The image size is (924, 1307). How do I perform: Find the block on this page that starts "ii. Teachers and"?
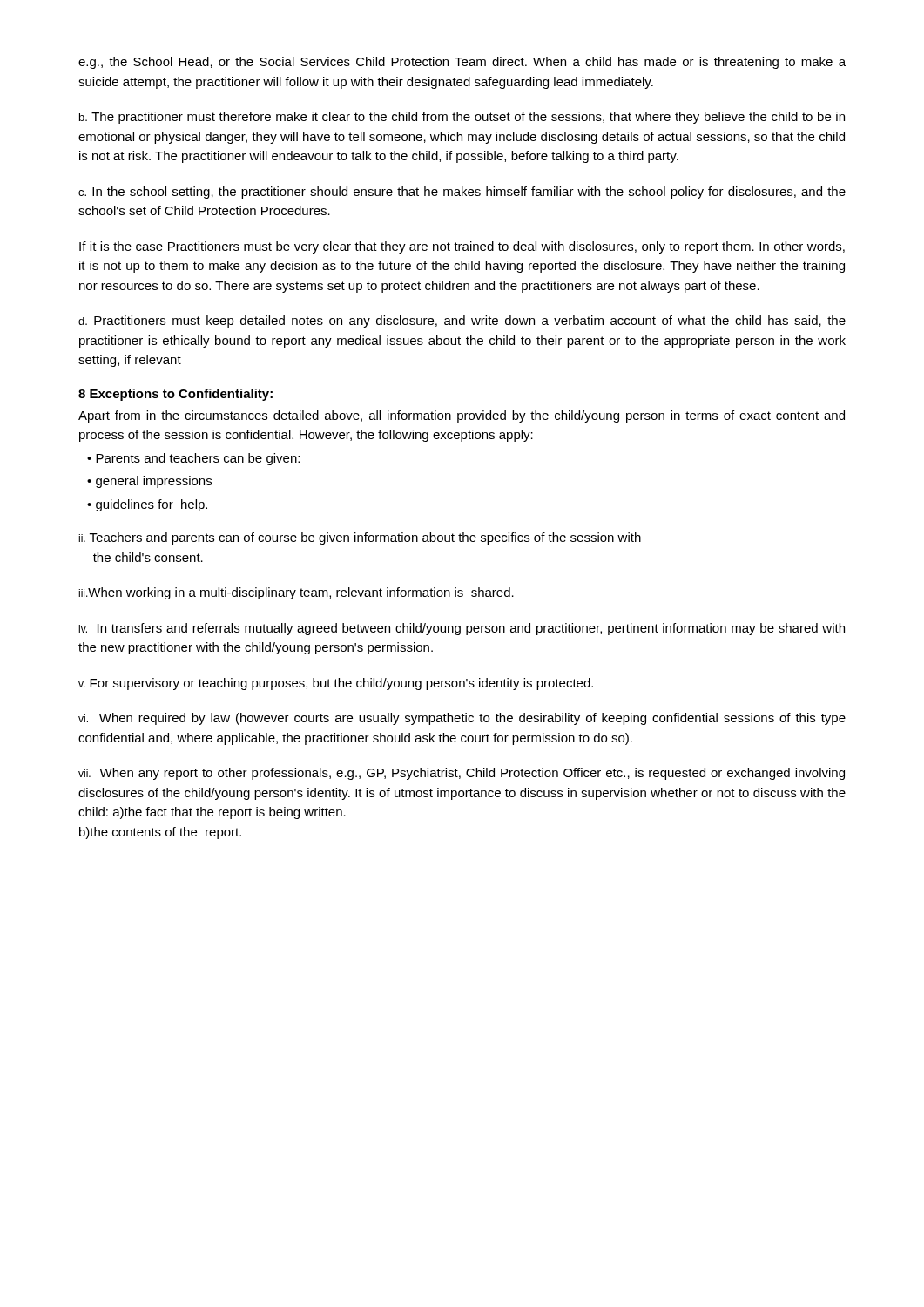[x=360, y=547]
